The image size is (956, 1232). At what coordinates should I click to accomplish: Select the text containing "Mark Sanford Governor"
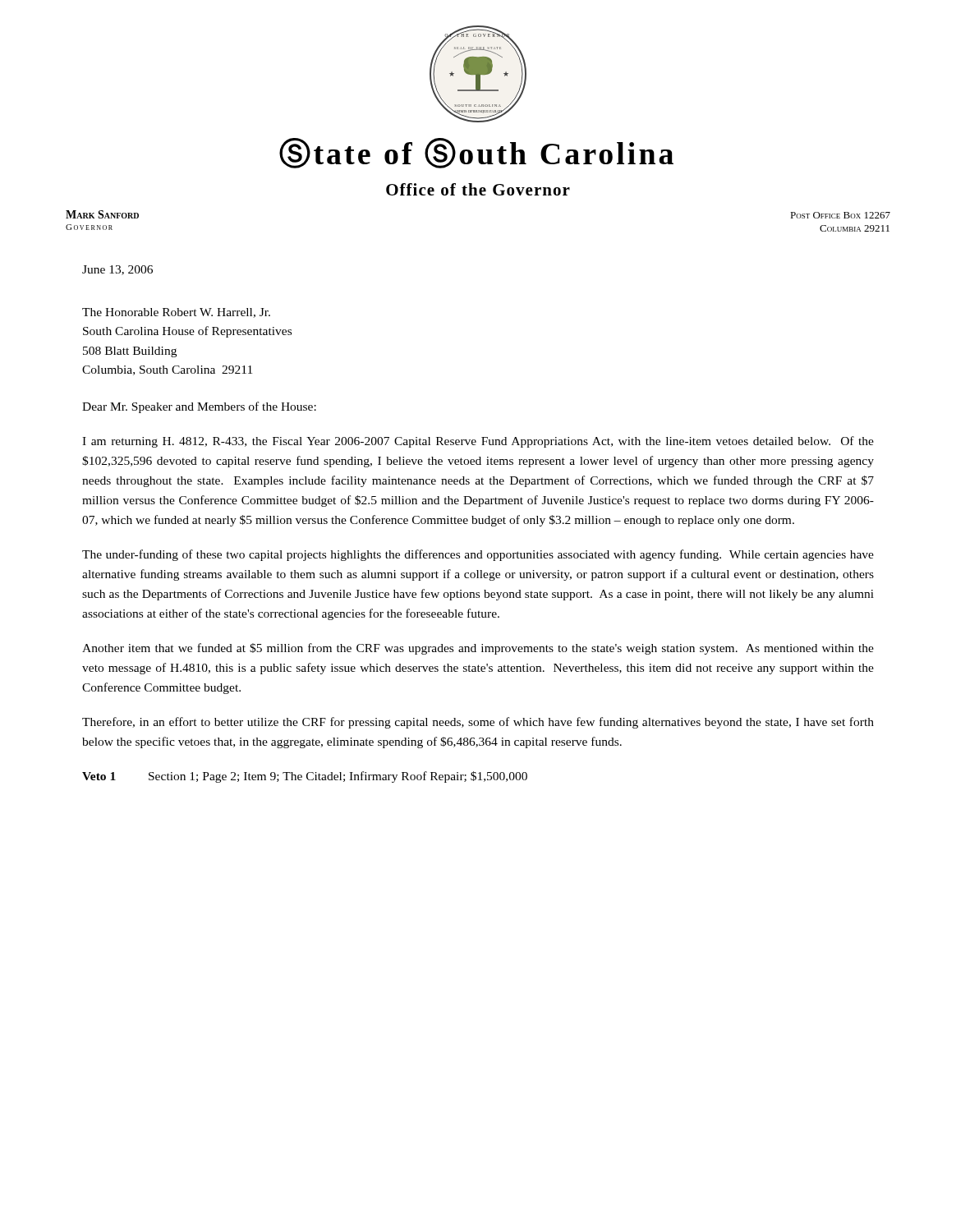pyautogui.click(x=102, y=220)
